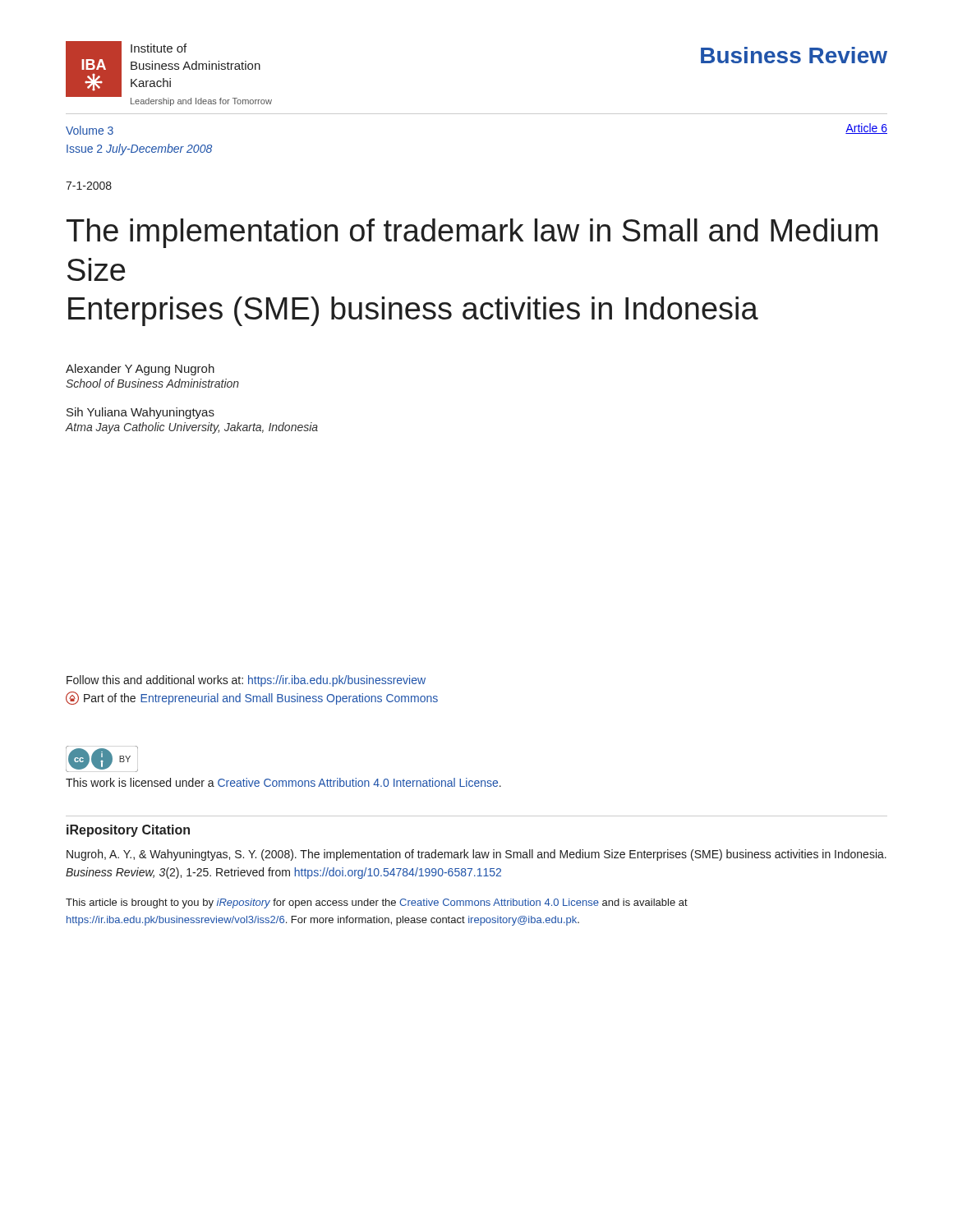Locate the text block containing "This article is brought"

point(377,911)
